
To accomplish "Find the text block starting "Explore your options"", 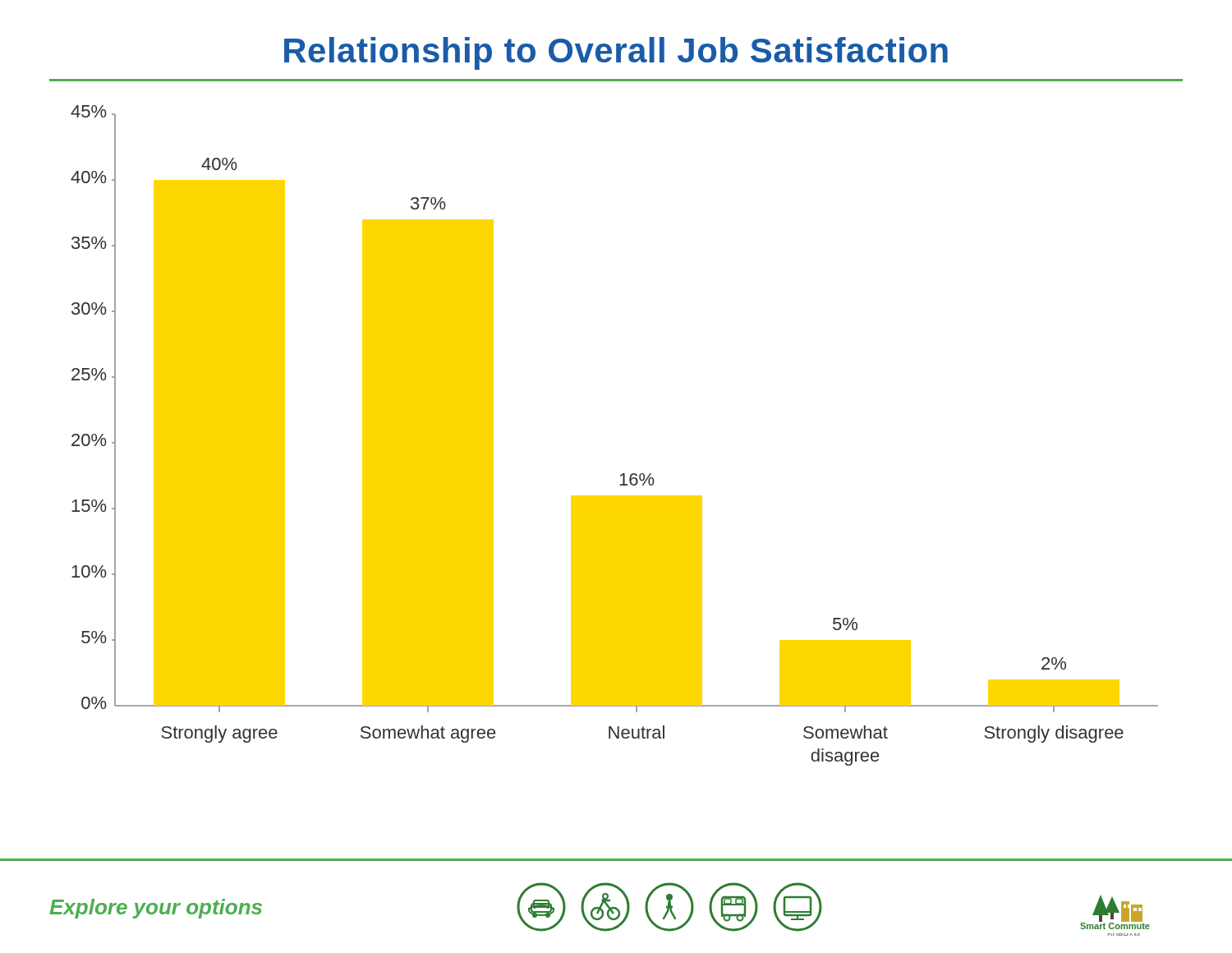I will point(156,907).
